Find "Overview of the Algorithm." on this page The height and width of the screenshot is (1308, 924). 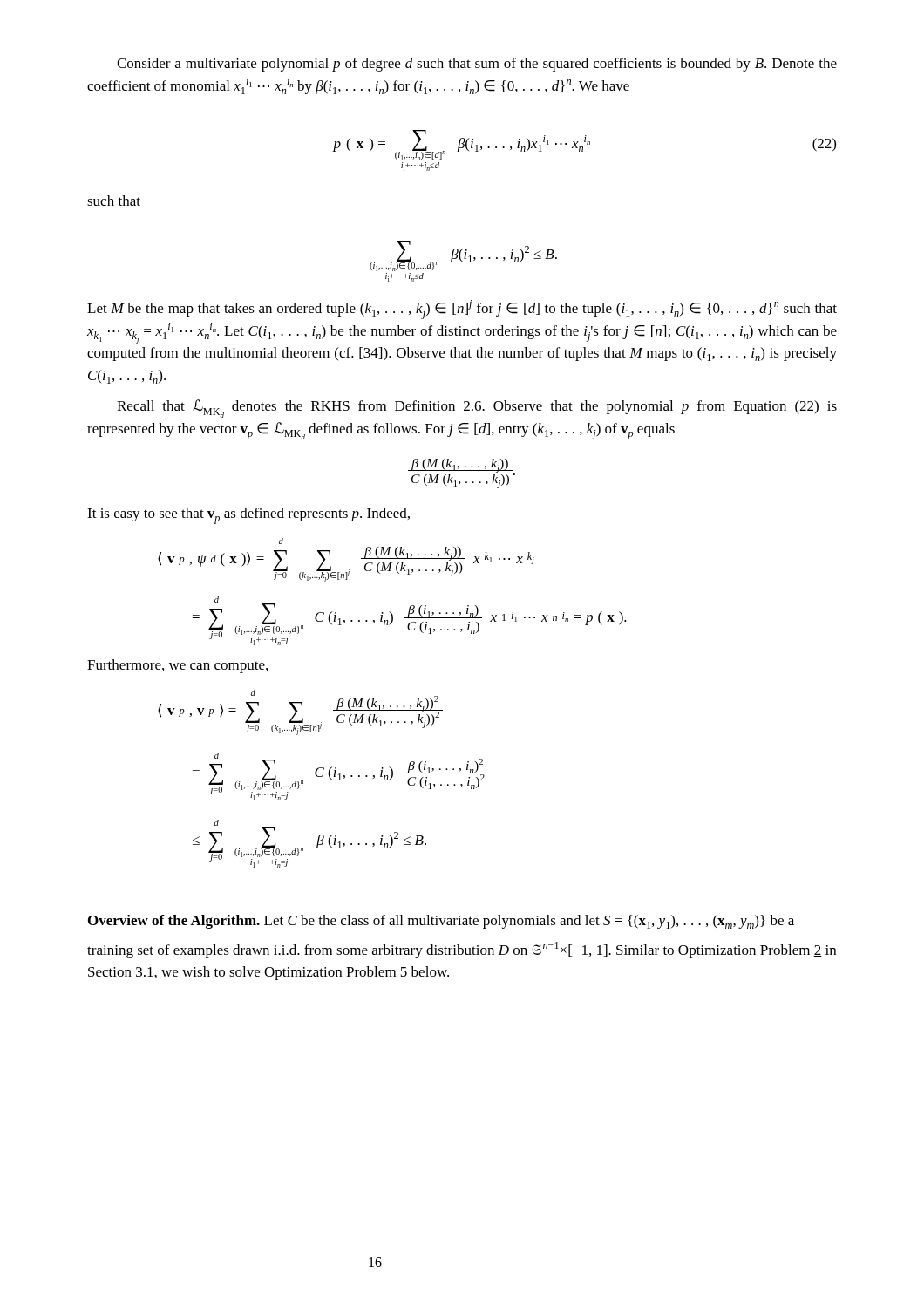[174, 921]
